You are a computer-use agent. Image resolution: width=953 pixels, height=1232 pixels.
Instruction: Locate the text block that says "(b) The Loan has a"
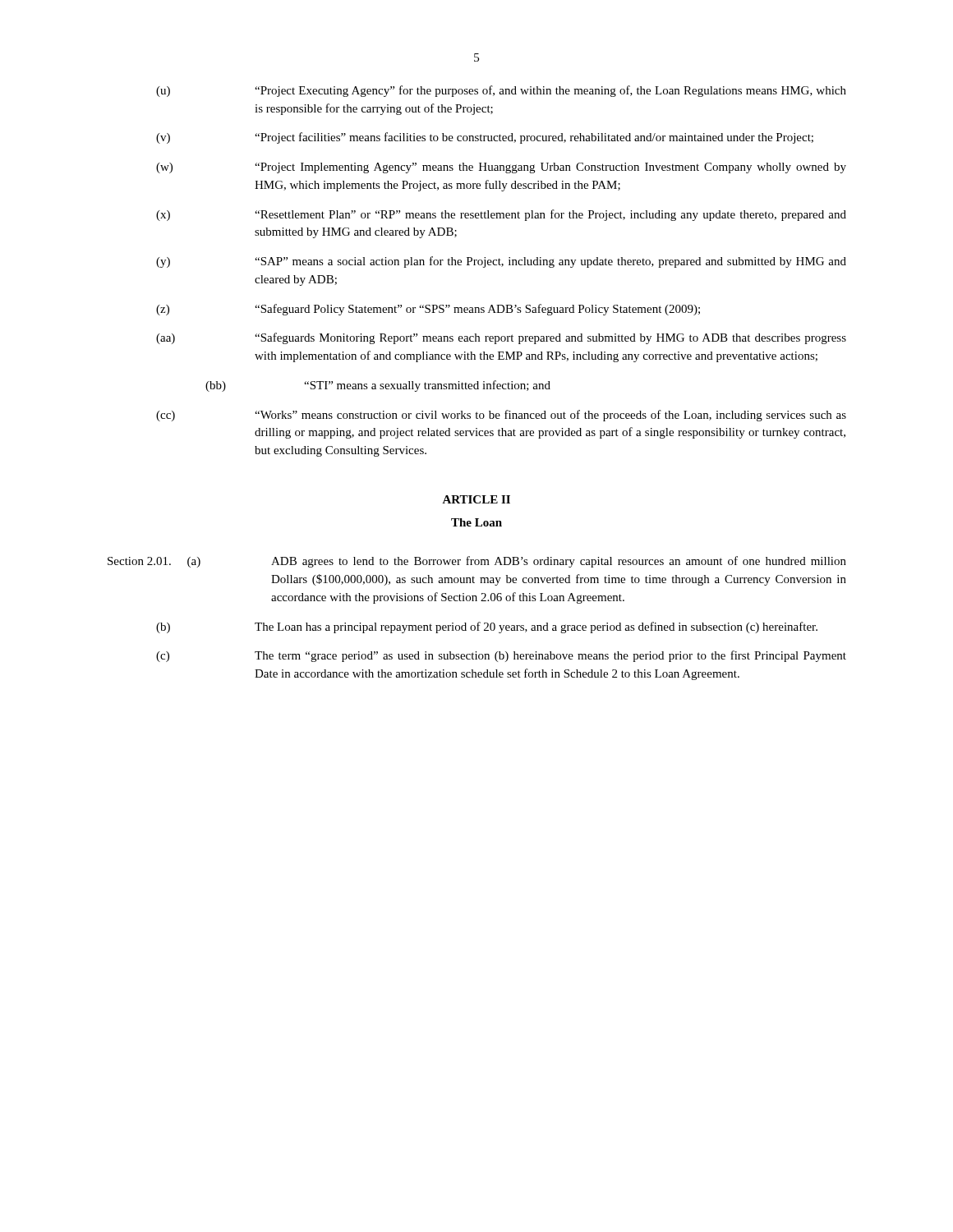click(476, 627)
